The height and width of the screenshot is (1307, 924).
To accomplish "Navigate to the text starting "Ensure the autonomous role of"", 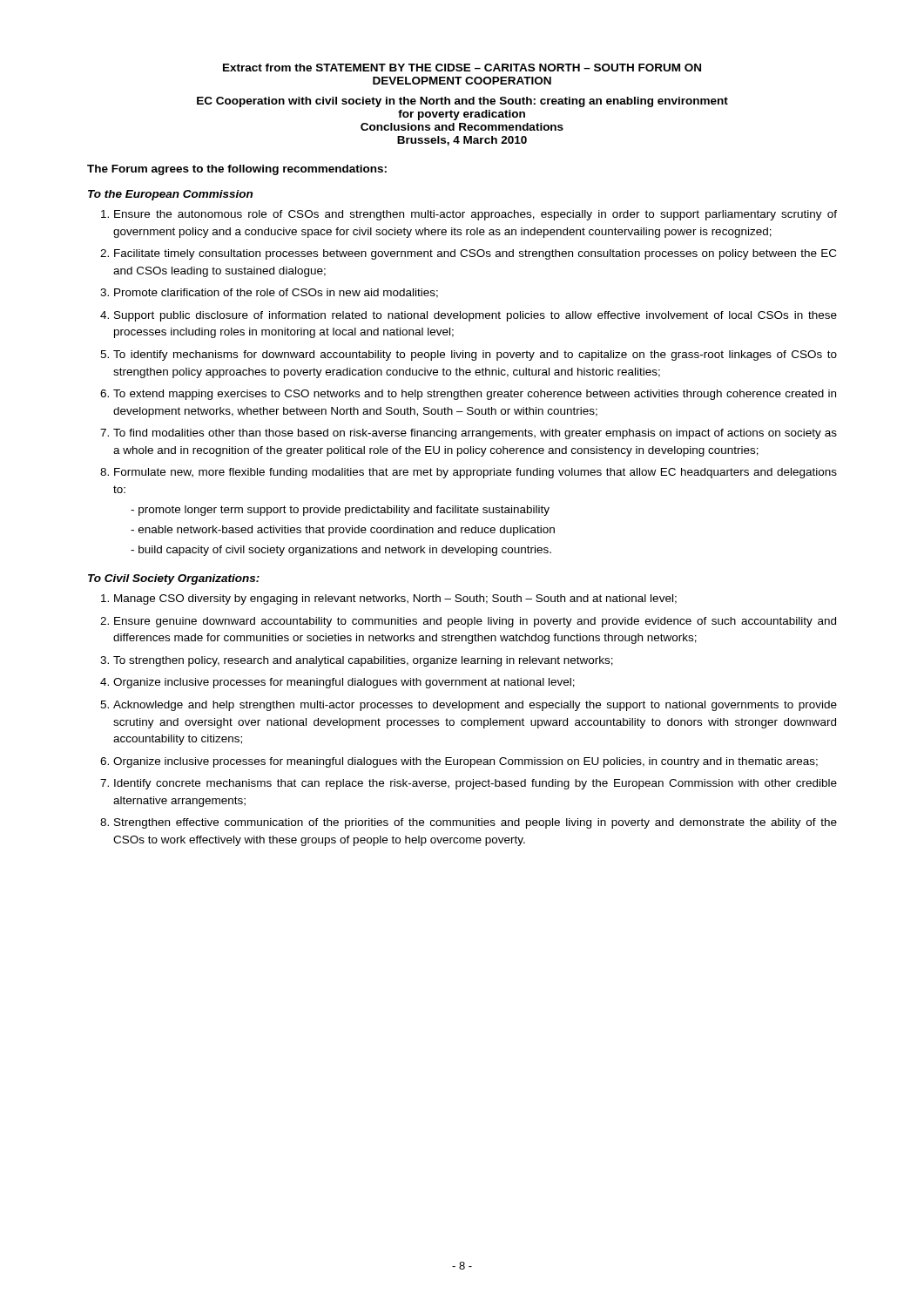I will pyautogui.click(x=475, y=223).
